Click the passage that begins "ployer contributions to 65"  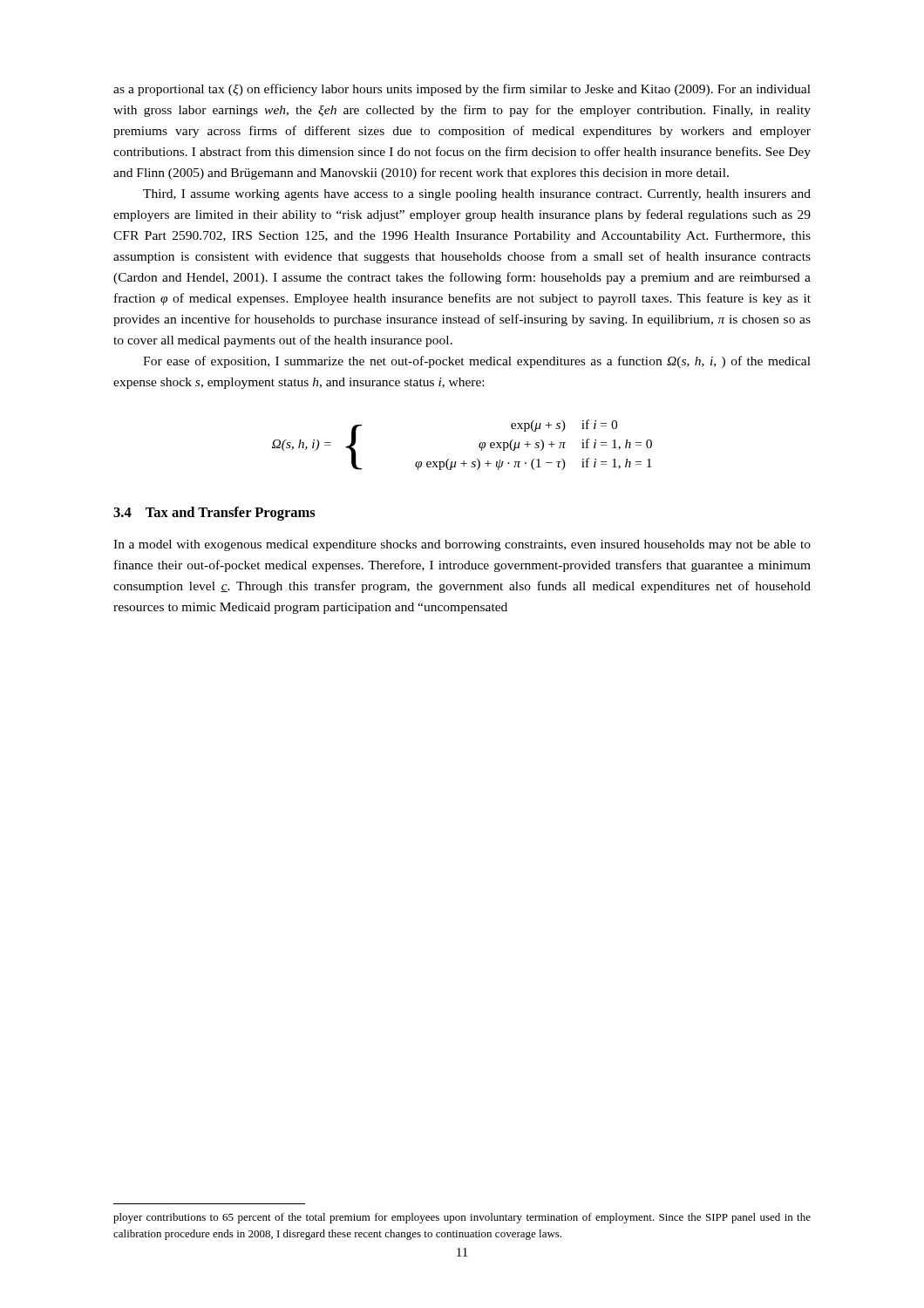coord(462,1222)
